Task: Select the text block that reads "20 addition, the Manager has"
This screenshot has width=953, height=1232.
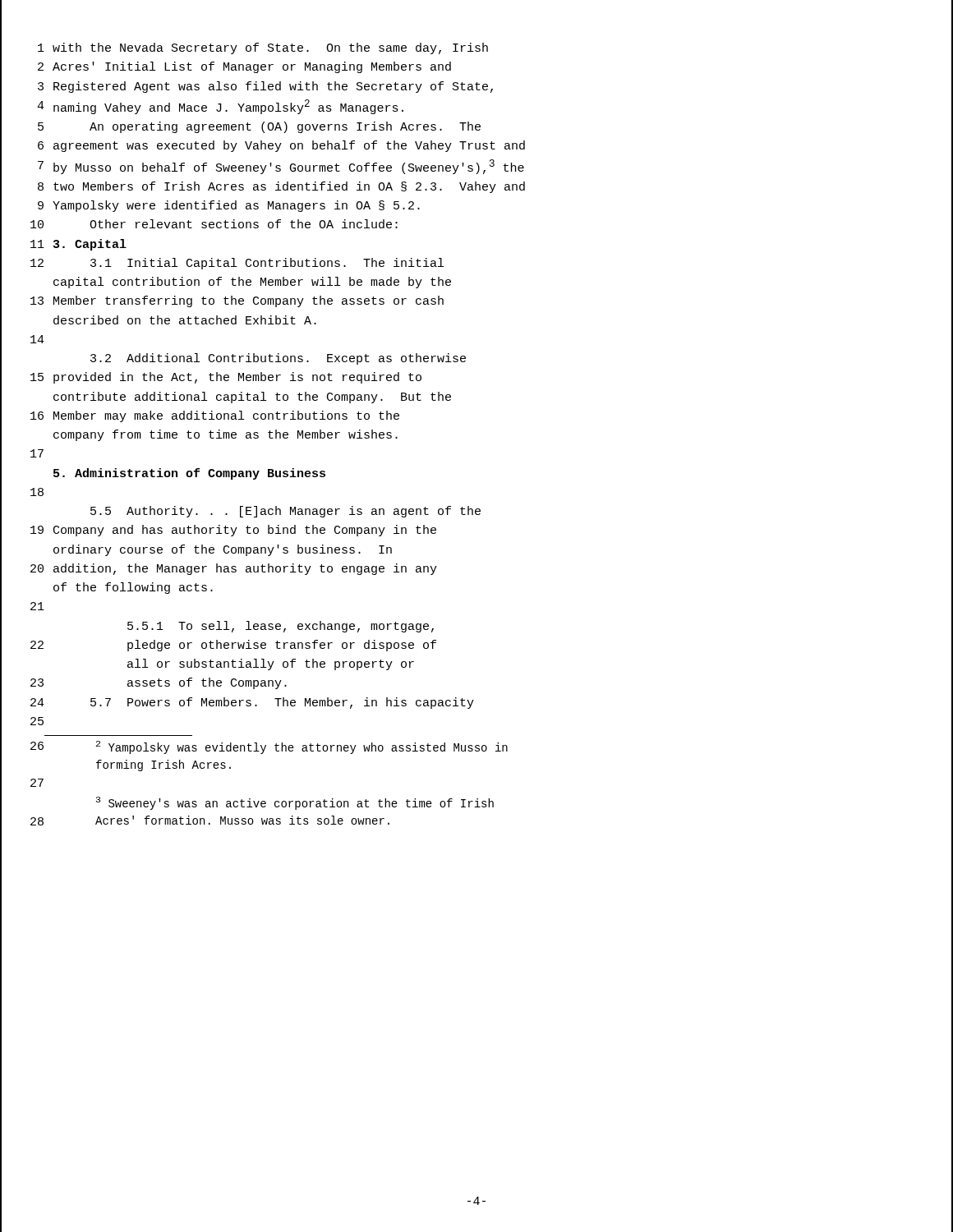Action: 217,569
